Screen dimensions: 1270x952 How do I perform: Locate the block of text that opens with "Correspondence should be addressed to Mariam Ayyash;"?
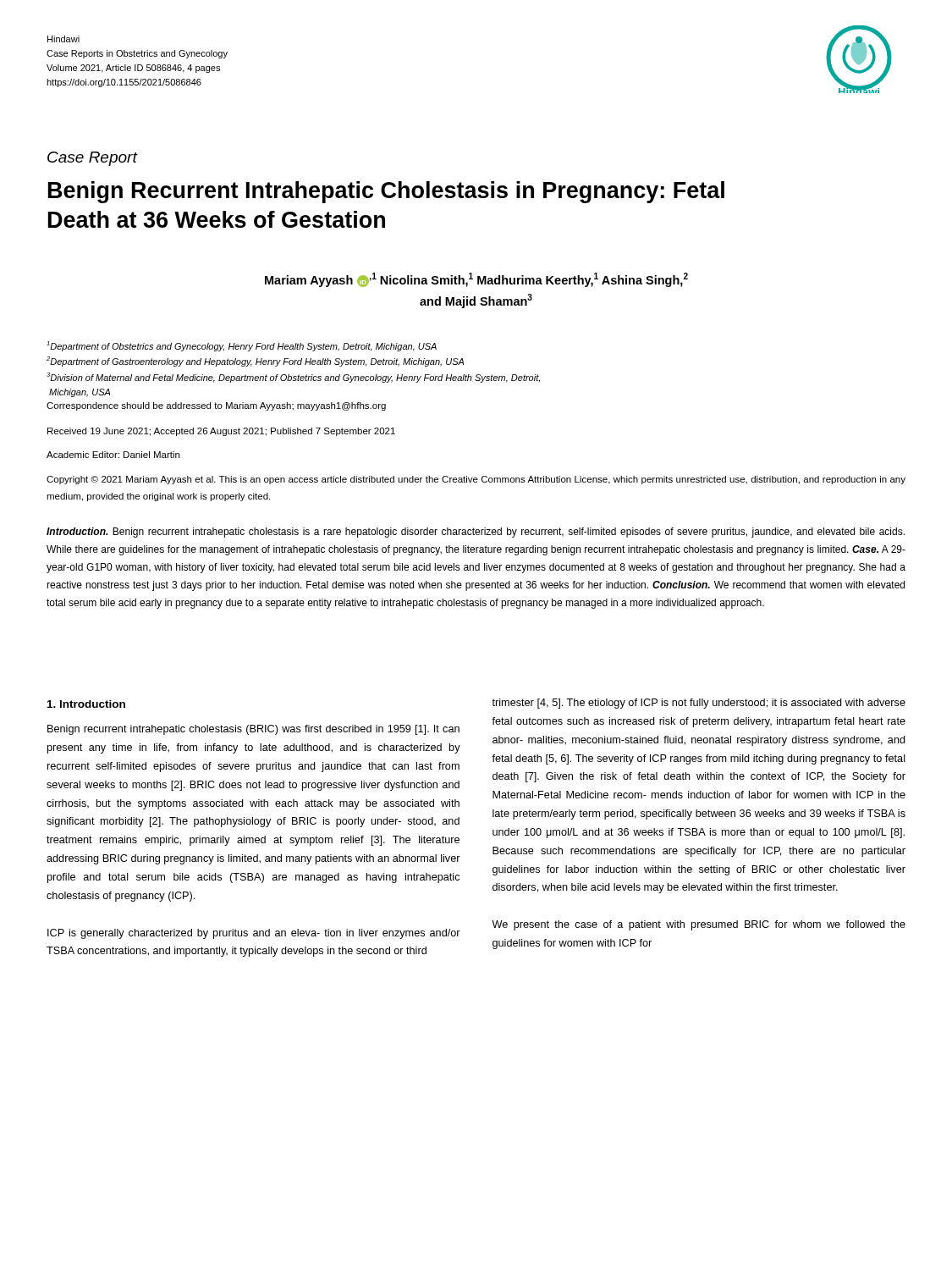tap(216, 406)
